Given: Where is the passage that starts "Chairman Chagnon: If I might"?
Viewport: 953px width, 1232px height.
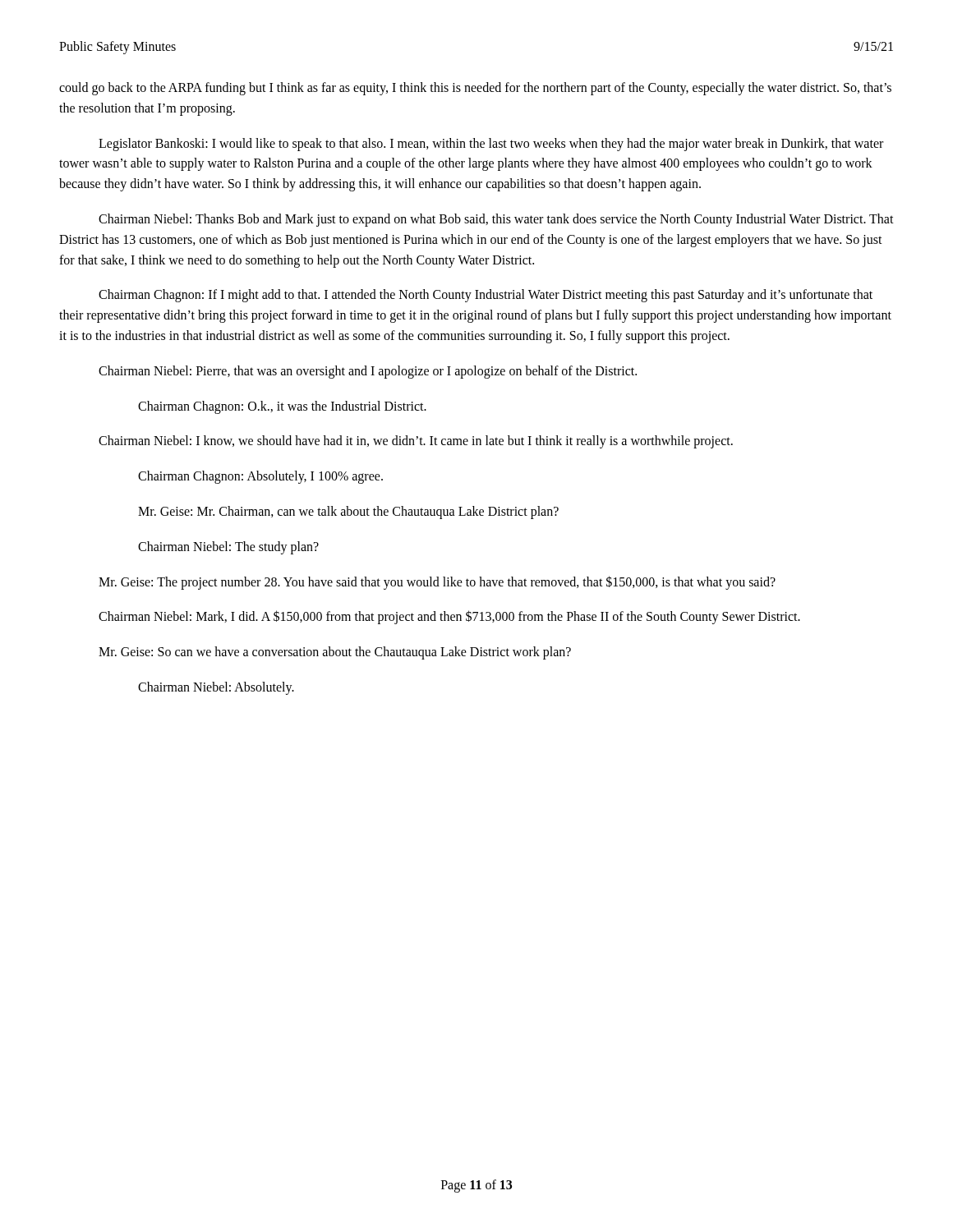Looking at the screenshot, I should point(475,315).
